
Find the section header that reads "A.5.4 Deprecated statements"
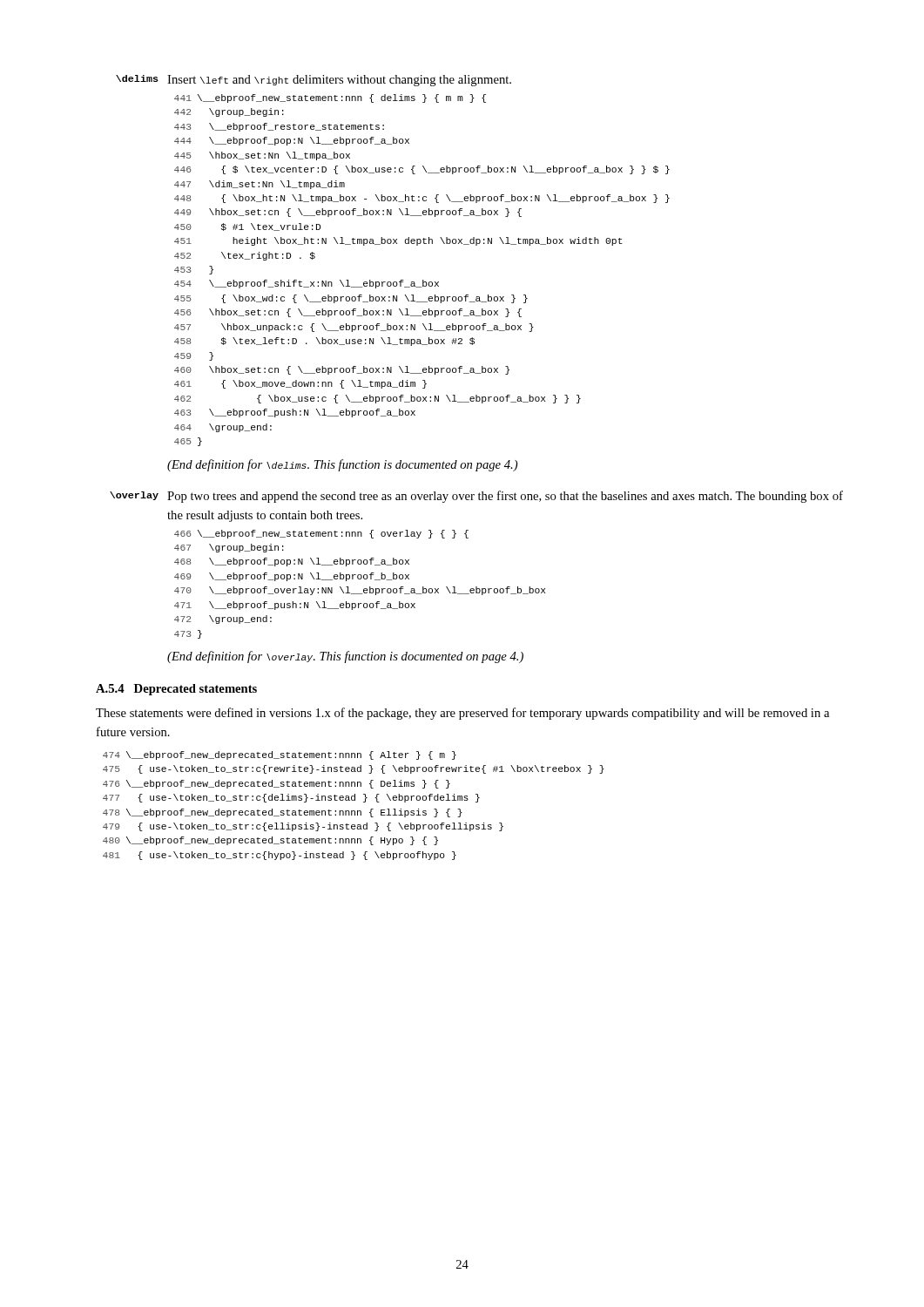tap(177, 688)
